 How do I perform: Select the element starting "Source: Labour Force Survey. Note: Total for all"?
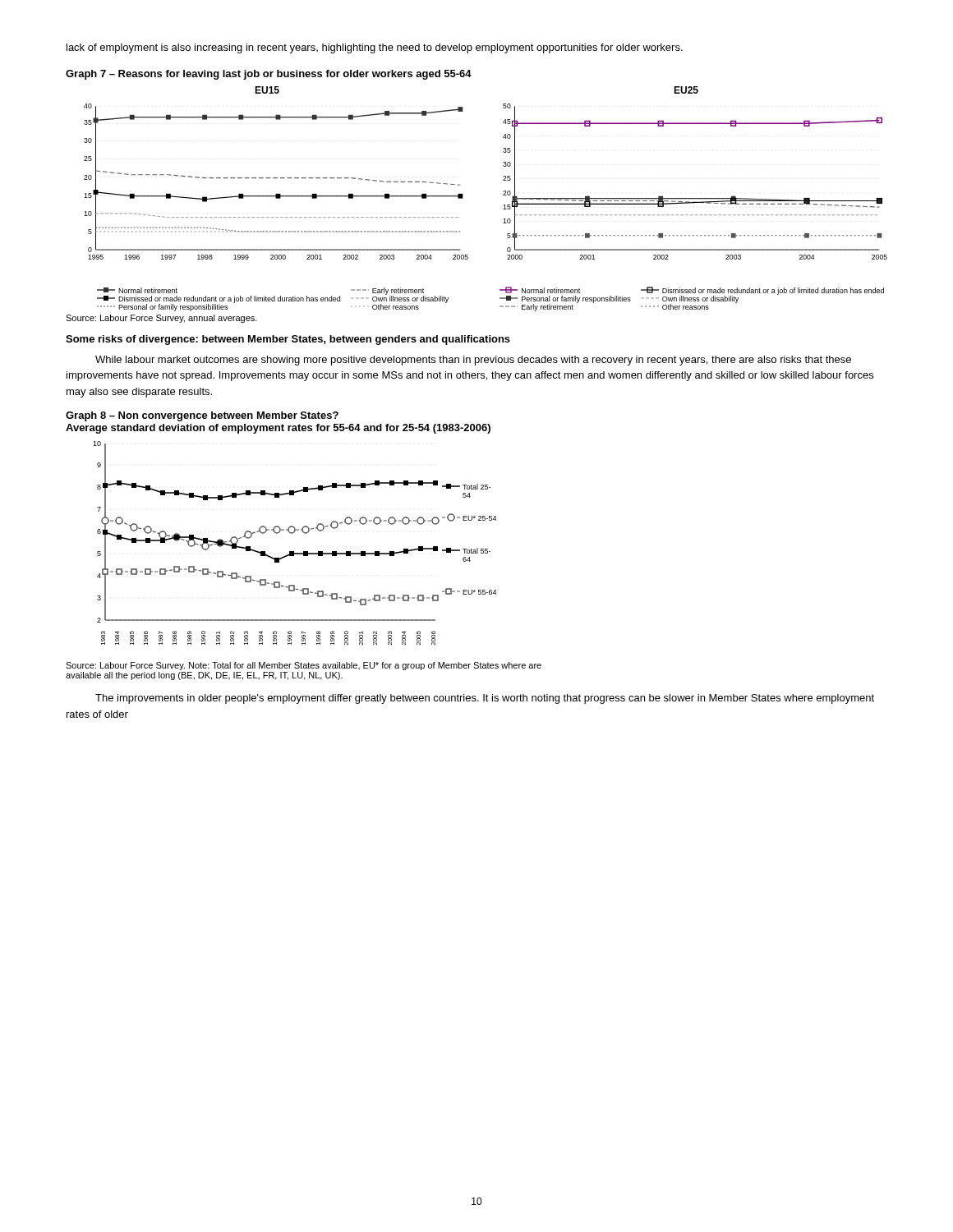coord(304,670)
